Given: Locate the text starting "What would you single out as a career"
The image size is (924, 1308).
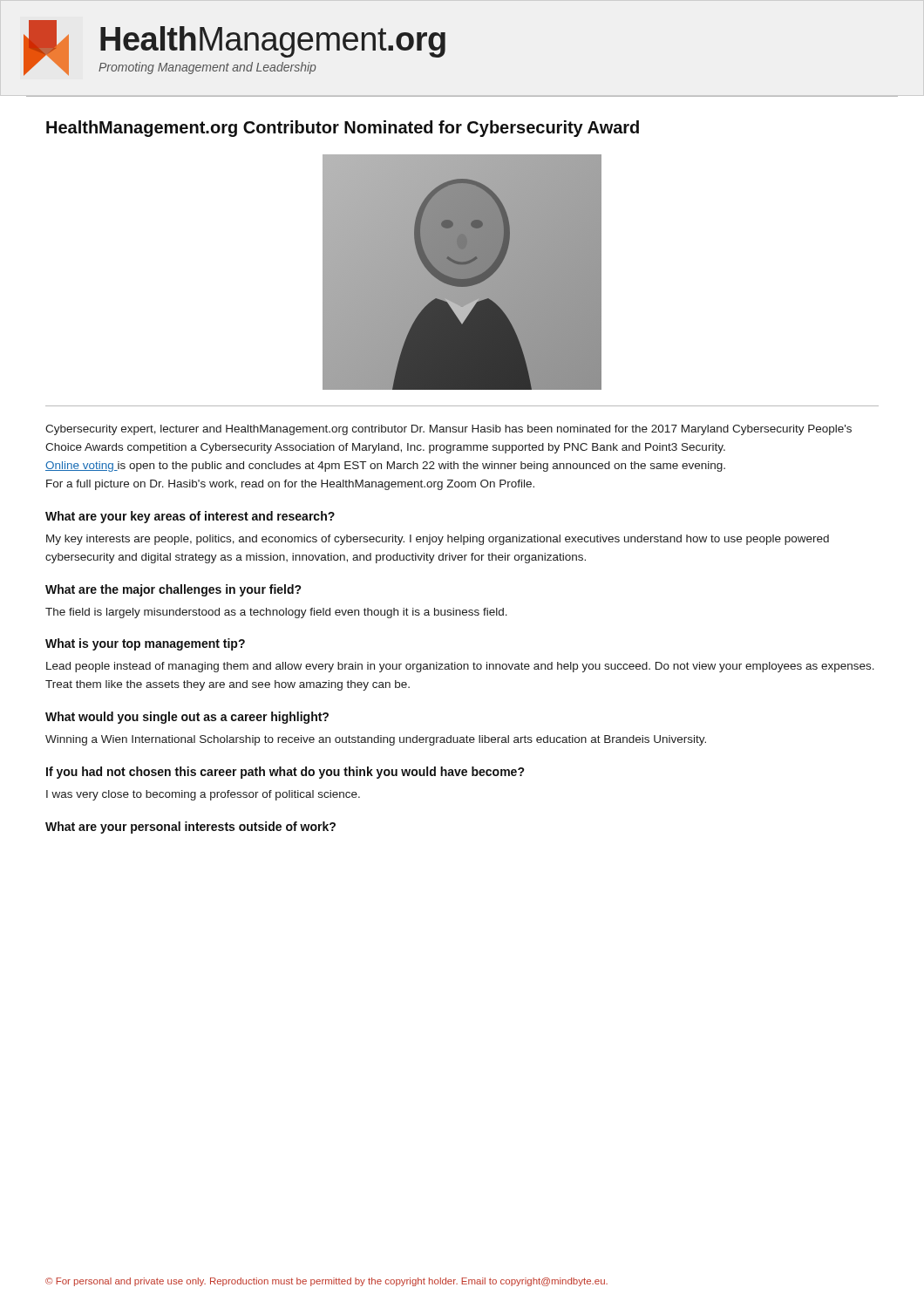Looking at the screenshot, I should [x=187, y=717].
